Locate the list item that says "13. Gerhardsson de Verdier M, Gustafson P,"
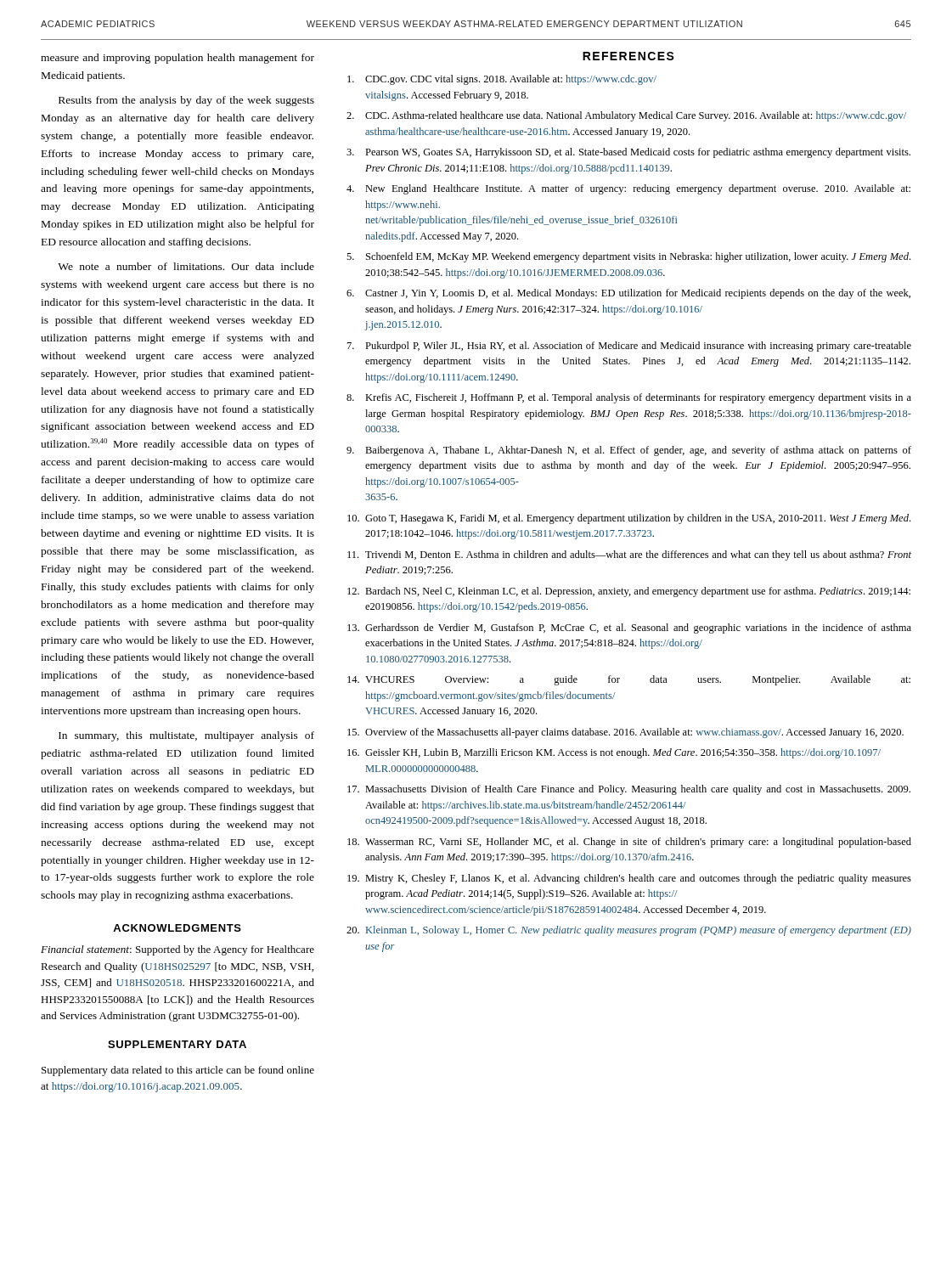This screenshot has height=1274, width=952. pos(629,643)
